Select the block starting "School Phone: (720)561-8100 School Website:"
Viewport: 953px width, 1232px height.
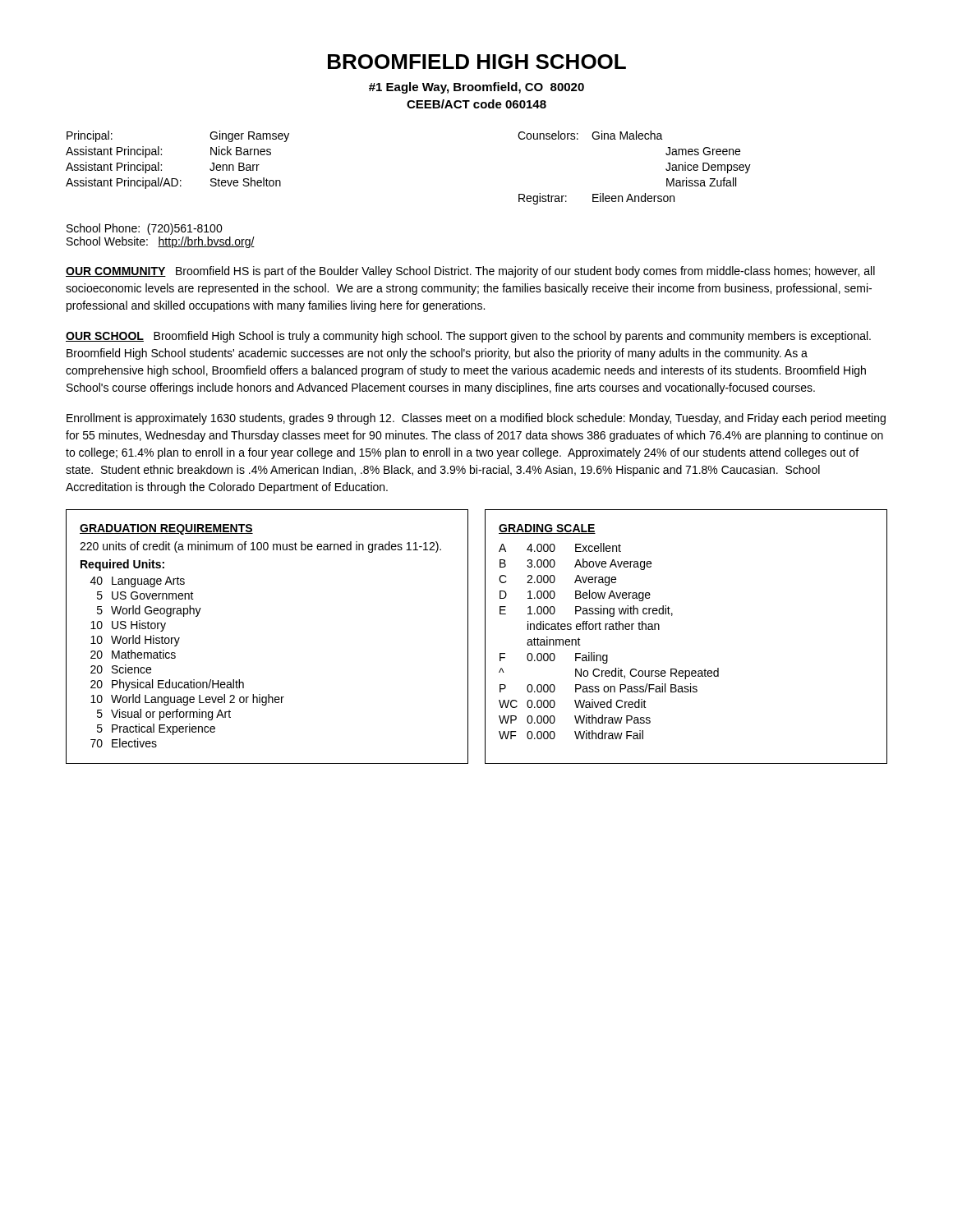[x=145, y=229]
